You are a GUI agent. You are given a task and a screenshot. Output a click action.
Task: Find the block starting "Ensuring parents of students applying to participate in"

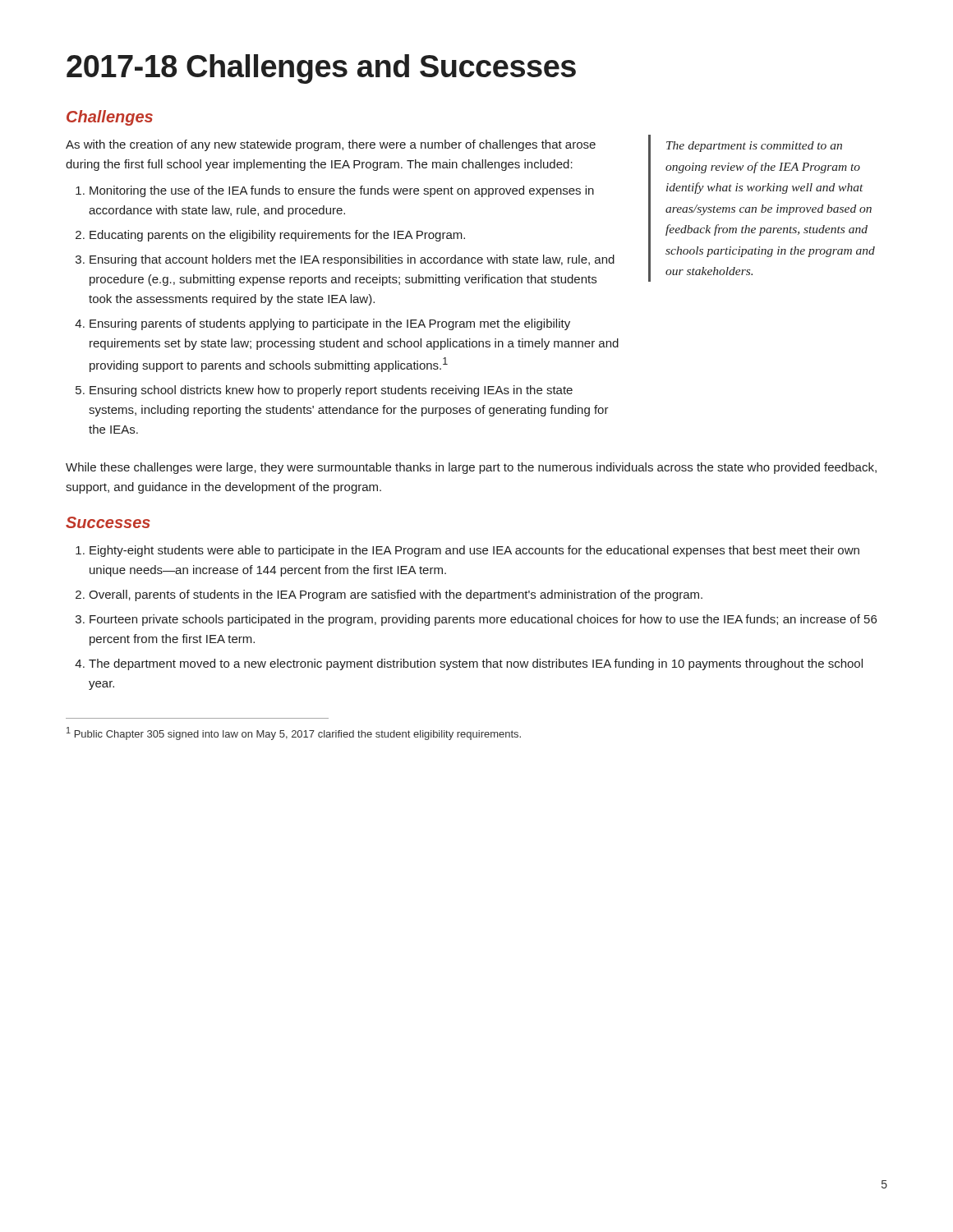click(355, 345)
